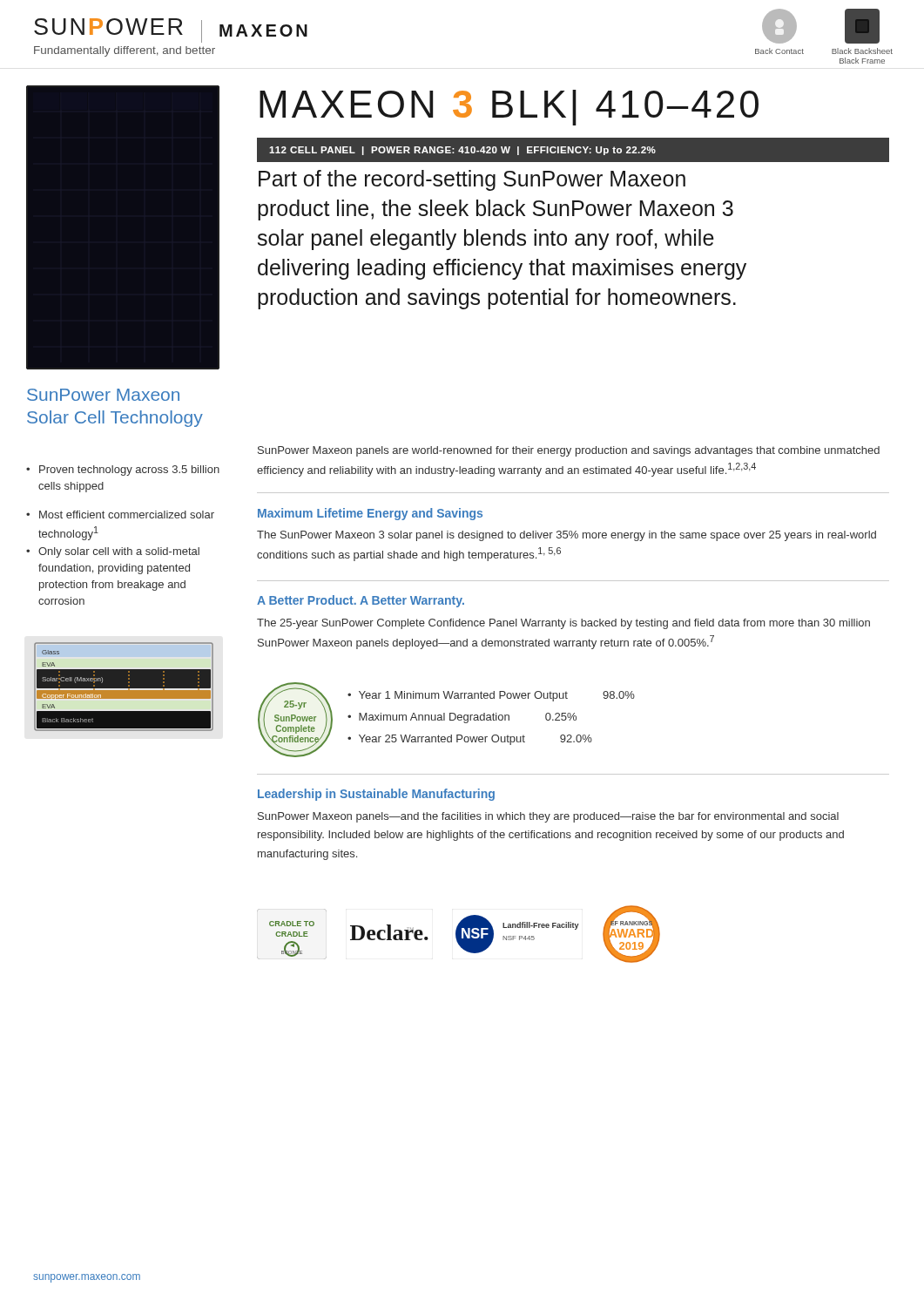Click on the section header containing "Leadership in Sustainable Manufacturing"
924x1307 pixels.
376,794
